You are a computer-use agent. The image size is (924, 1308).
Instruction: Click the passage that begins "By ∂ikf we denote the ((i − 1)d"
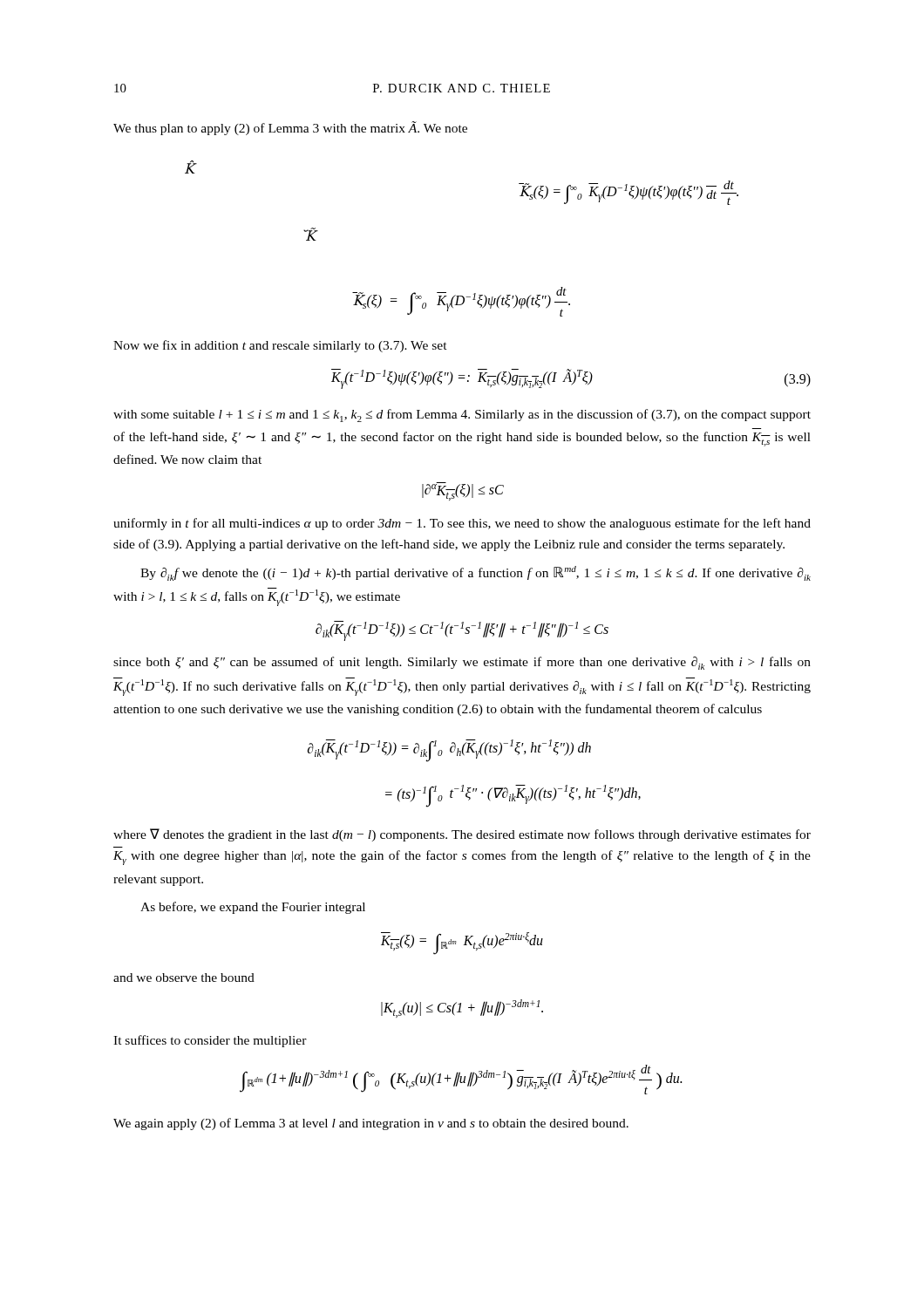[x=462, y=585]
